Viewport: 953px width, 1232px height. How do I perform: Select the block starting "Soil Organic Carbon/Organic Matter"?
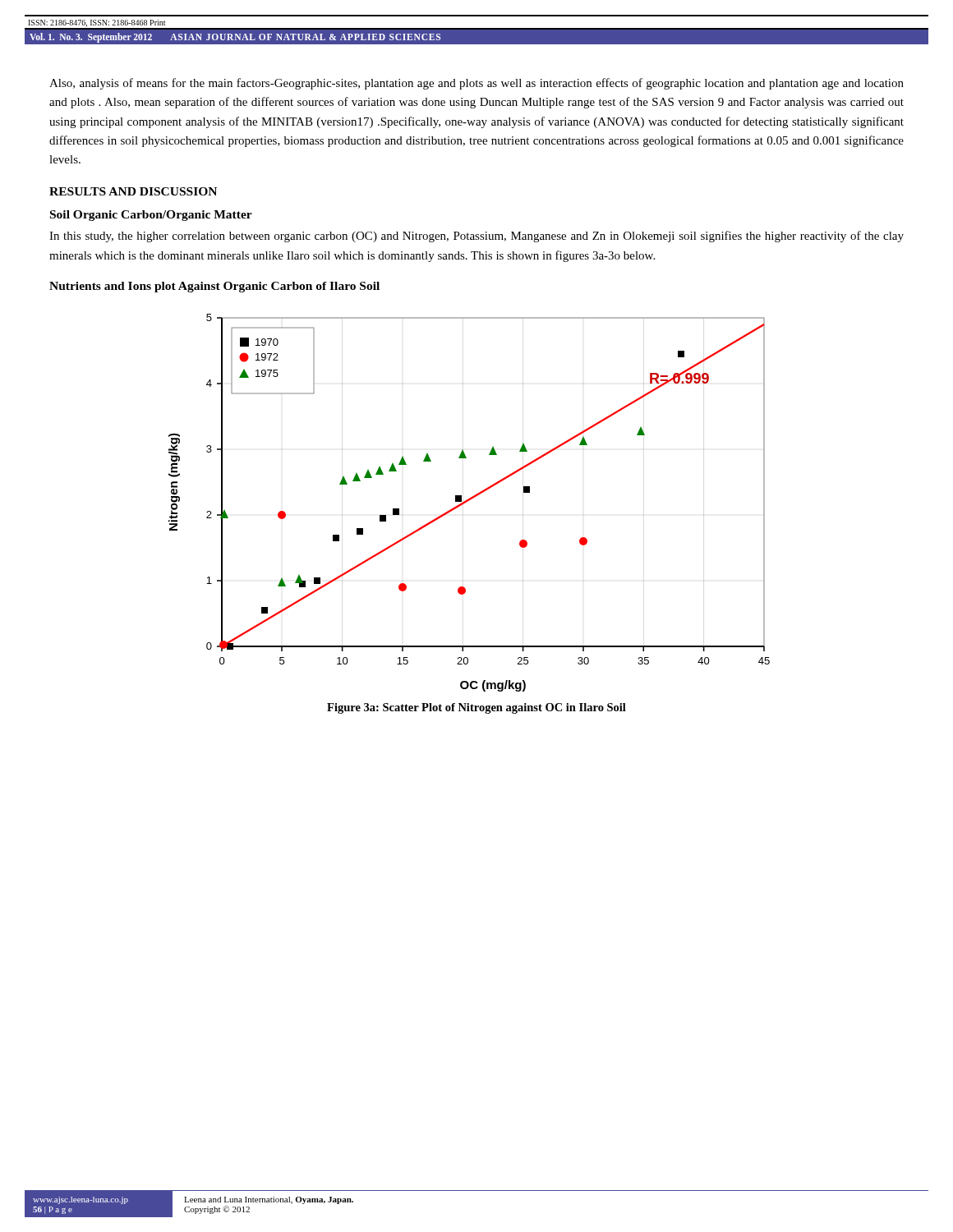click(x=151, y=214)
